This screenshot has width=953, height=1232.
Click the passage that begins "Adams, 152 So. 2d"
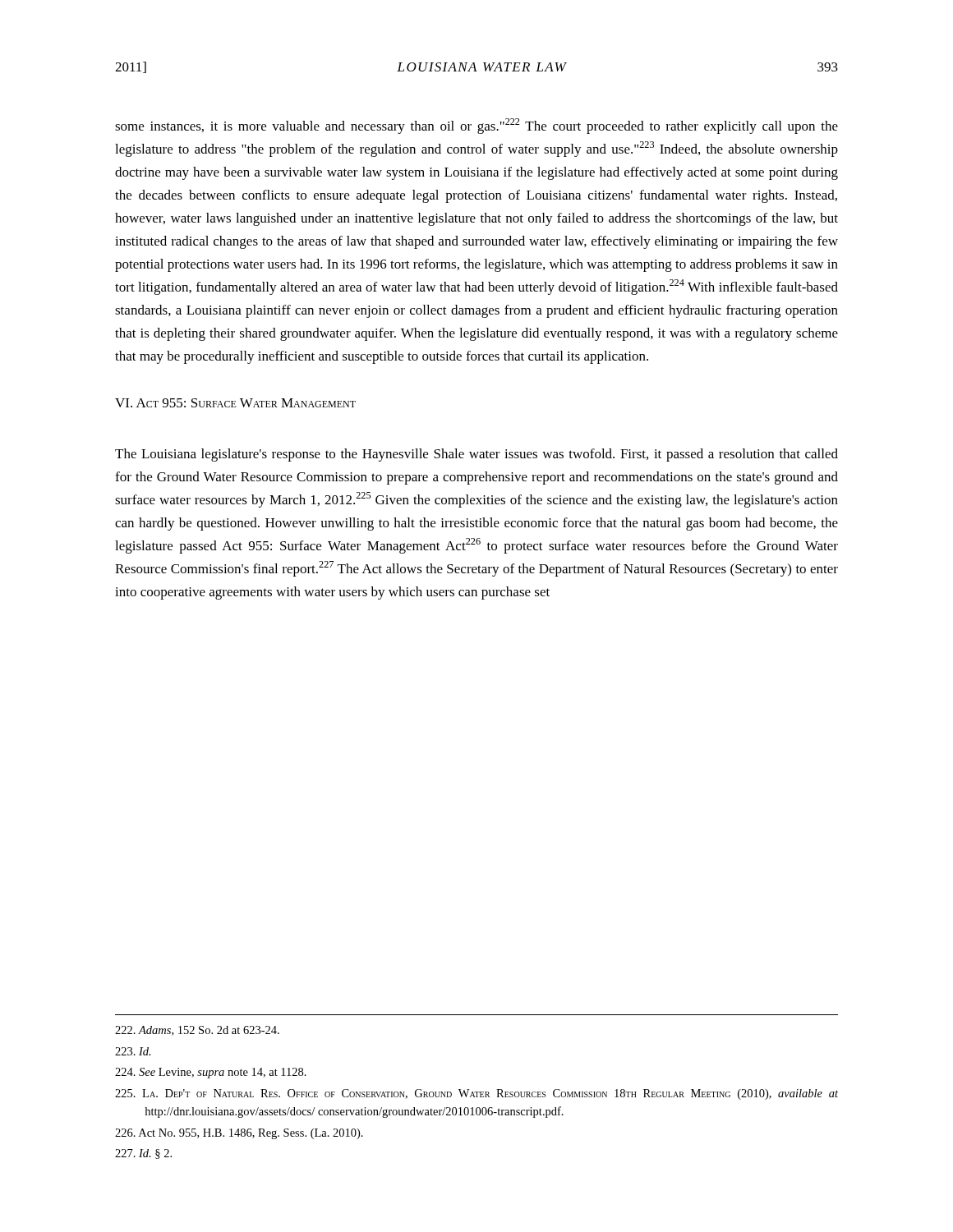tap(197, 1031)
